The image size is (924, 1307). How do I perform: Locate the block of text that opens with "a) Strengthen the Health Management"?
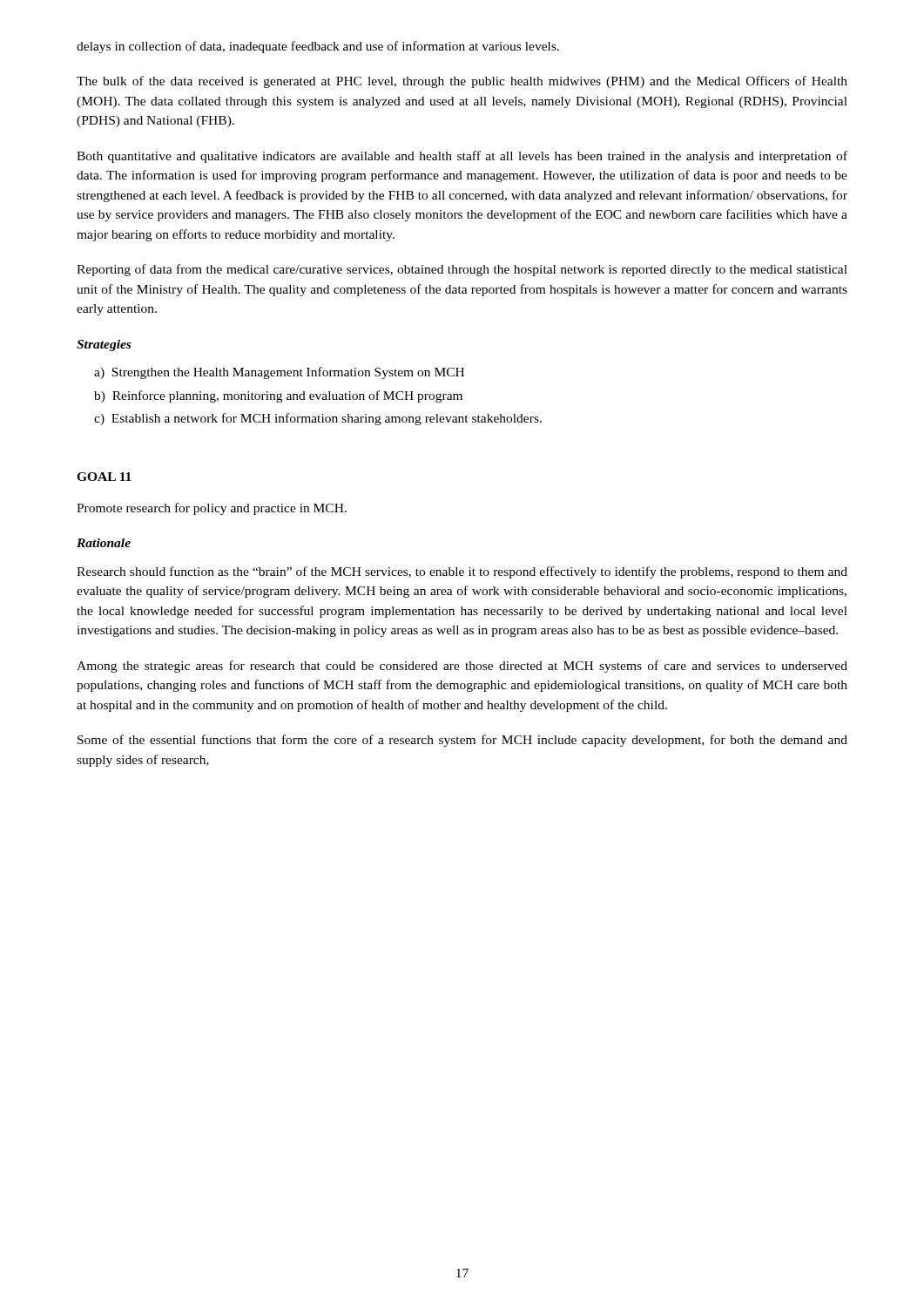279,372
